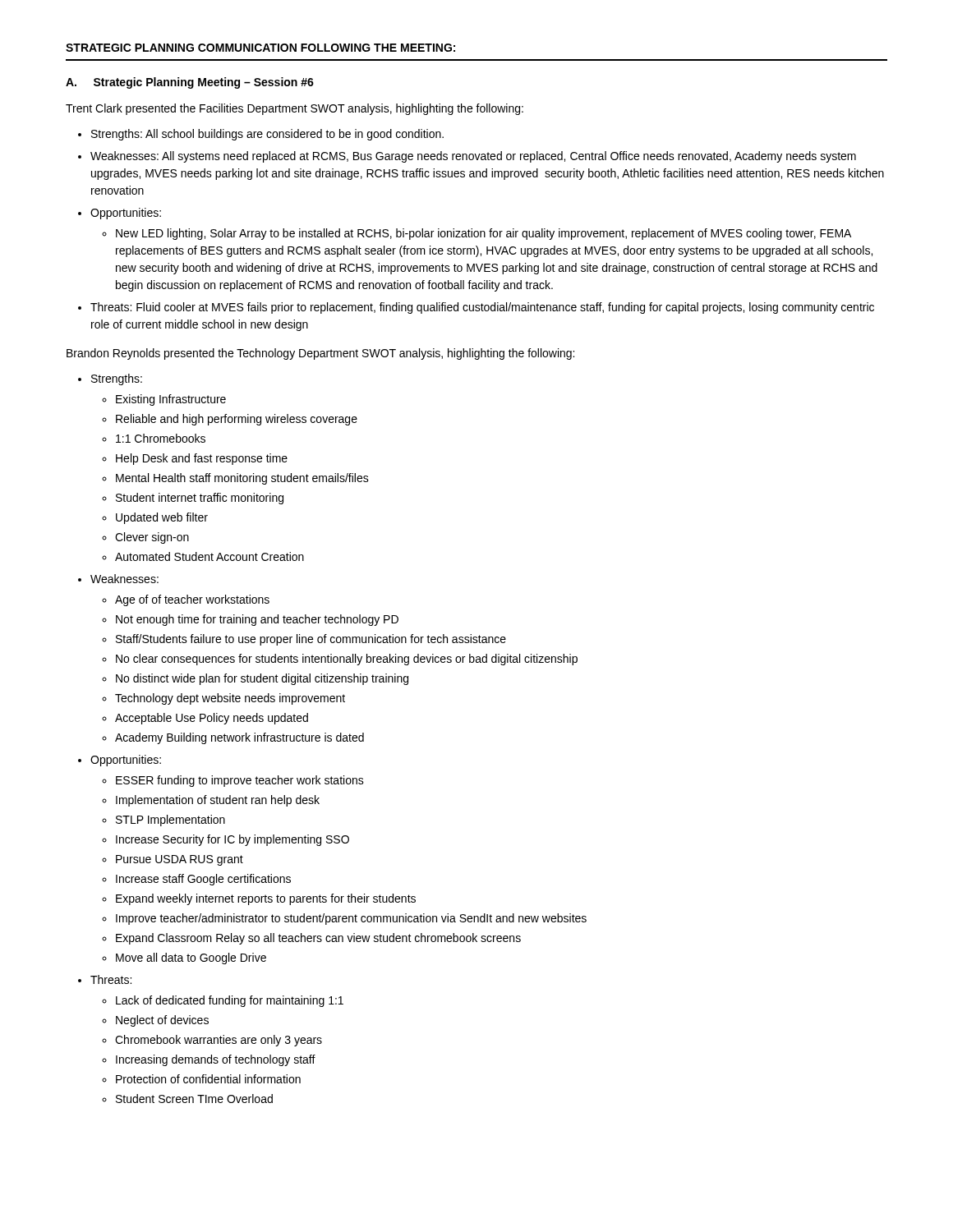The height and width of the screenshot is (1232, 953).
Task: Click on the list item containing "Acceptable Use Policy needs updated"
Action: pyautogui.click(x=212, y=718)
